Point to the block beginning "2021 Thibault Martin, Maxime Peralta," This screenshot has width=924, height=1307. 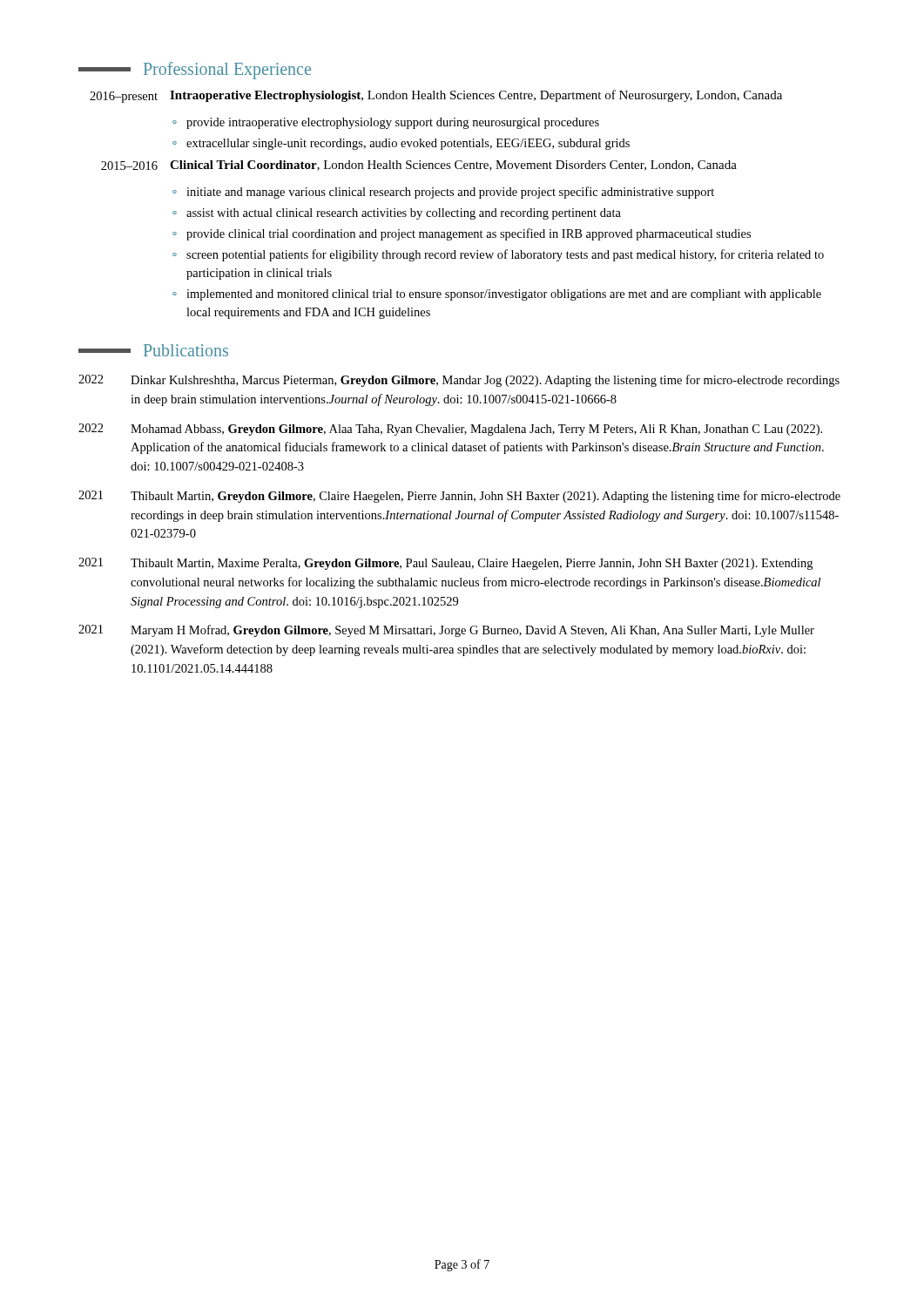click(x=462, y=583)
